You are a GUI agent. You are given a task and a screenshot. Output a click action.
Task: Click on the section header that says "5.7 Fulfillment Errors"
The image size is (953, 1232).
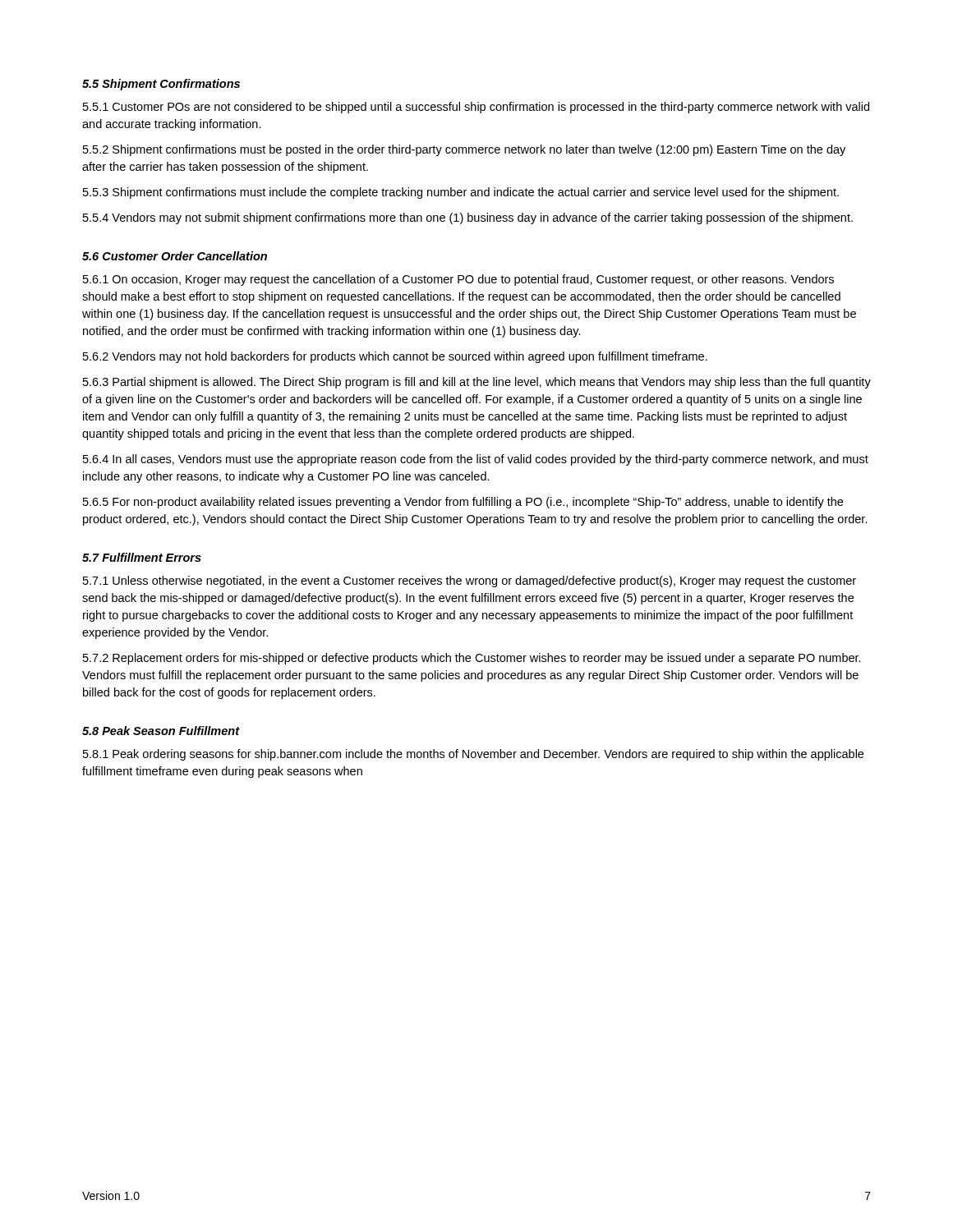[x=142, y=558]
